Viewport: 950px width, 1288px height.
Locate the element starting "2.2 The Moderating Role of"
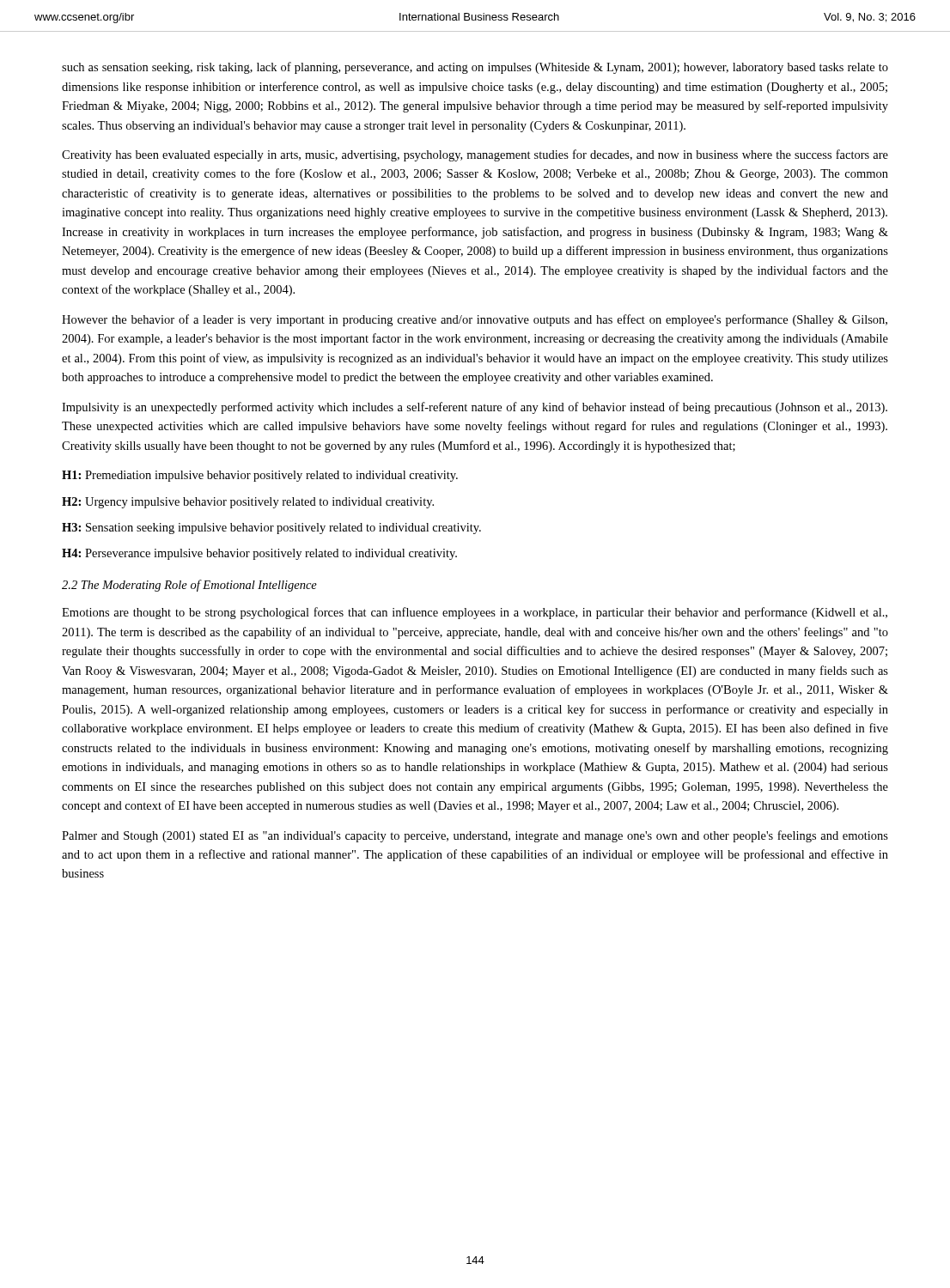click(x=189, y=586)
